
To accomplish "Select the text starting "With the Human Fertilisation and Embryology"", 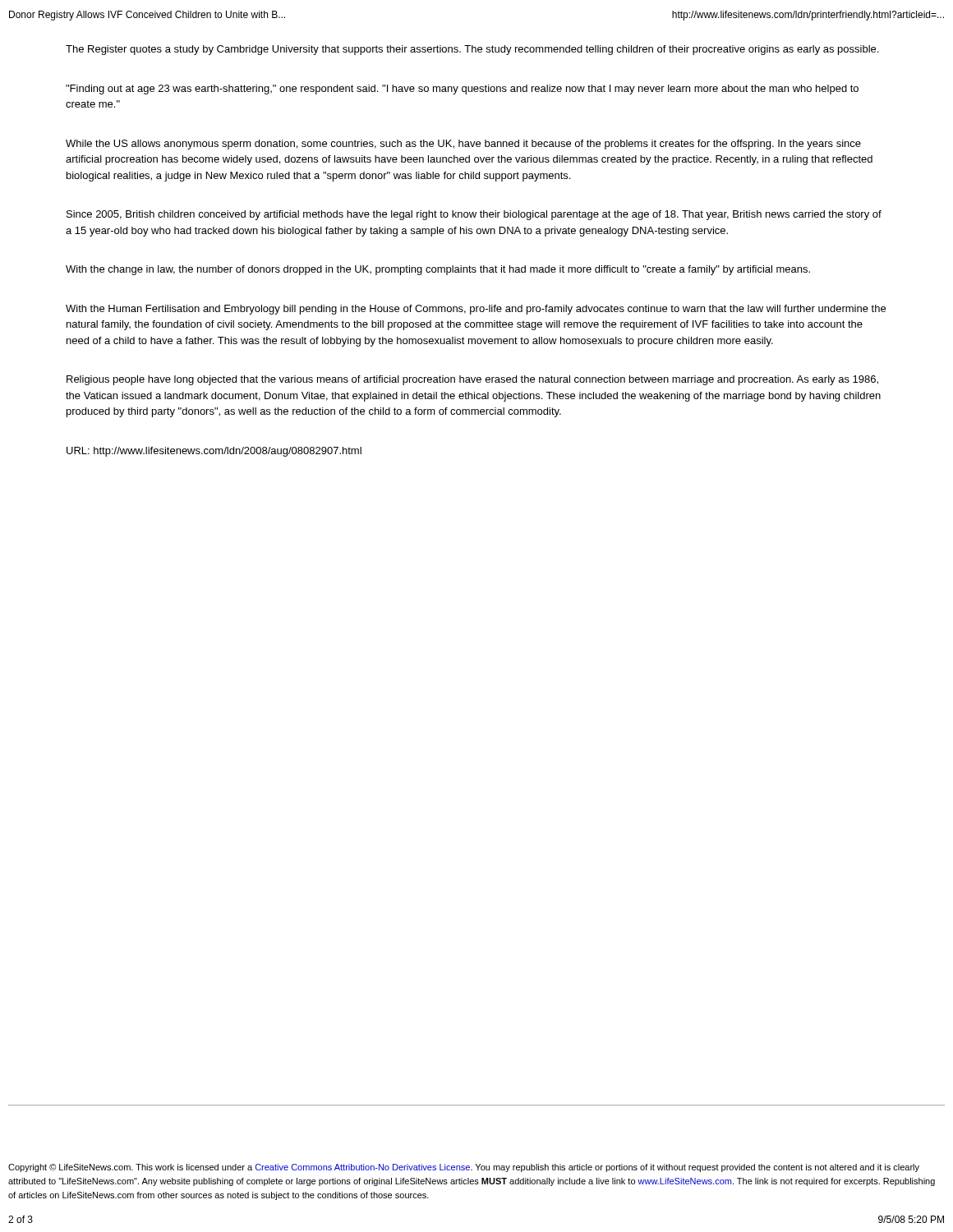I will pos(476,324).
